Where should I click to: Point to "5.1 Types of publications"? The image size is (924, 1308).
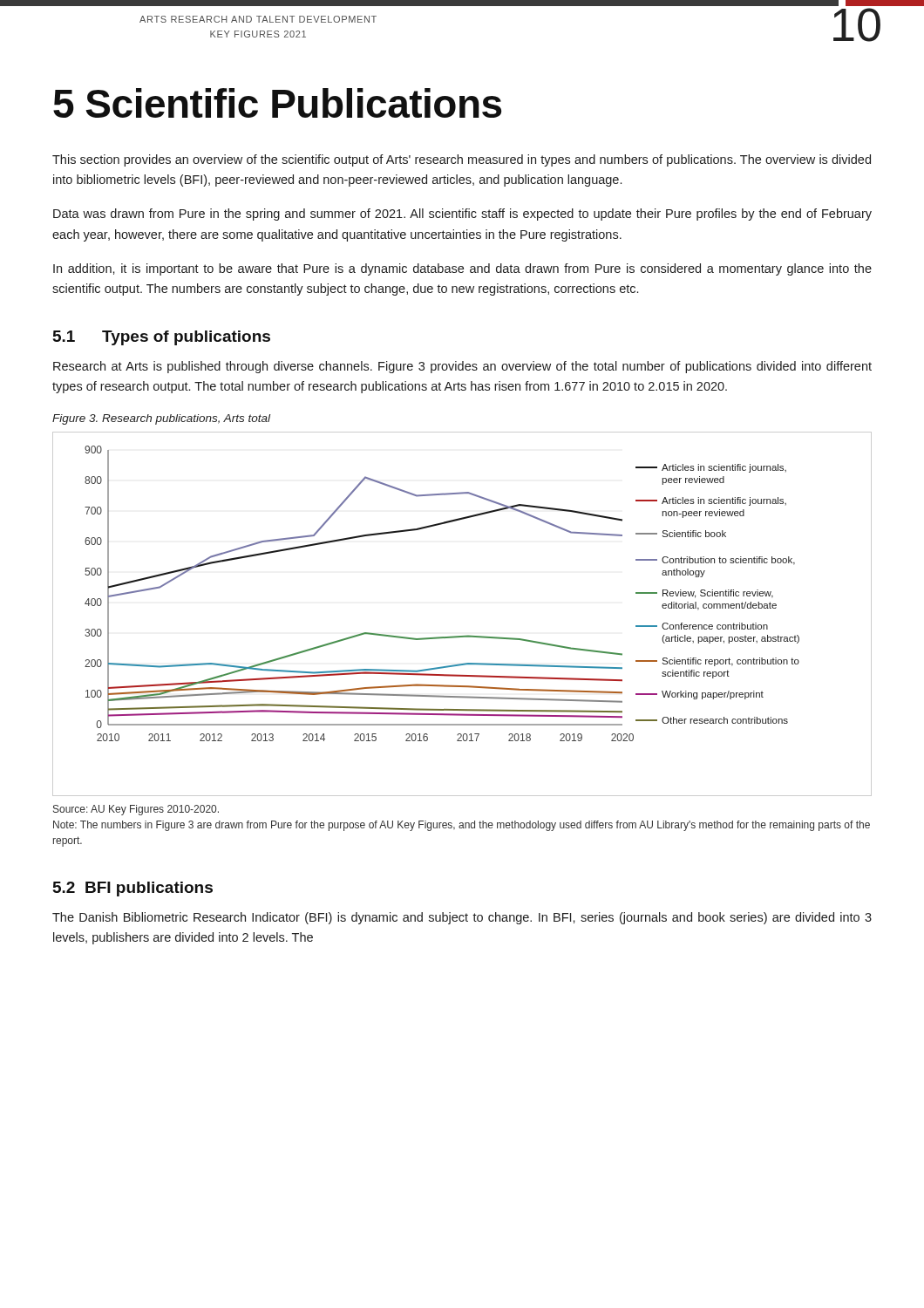[x=162, y=337]
